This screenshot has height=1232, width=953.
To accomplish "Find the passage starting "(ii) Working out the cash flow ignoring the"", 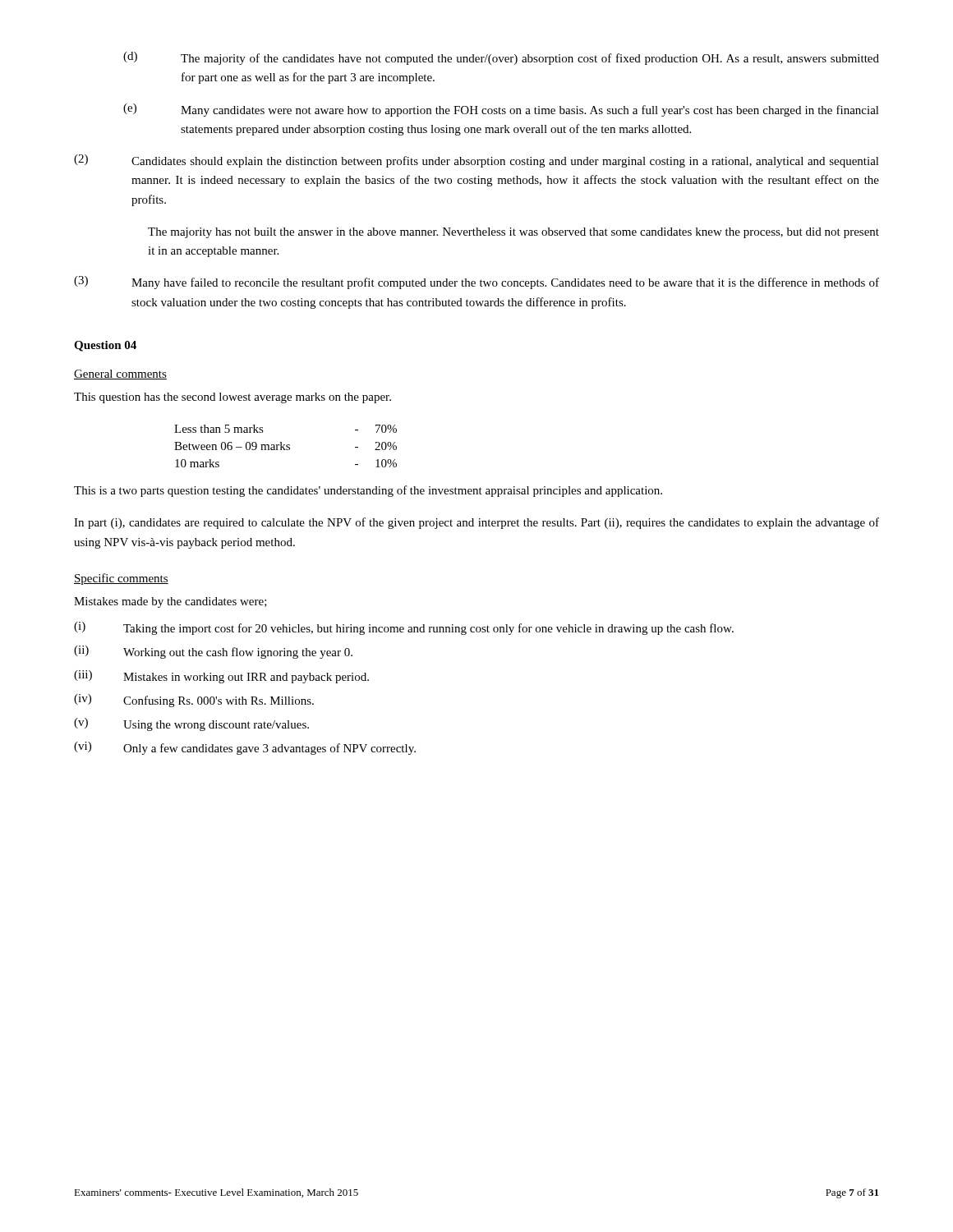I will 213,652.
